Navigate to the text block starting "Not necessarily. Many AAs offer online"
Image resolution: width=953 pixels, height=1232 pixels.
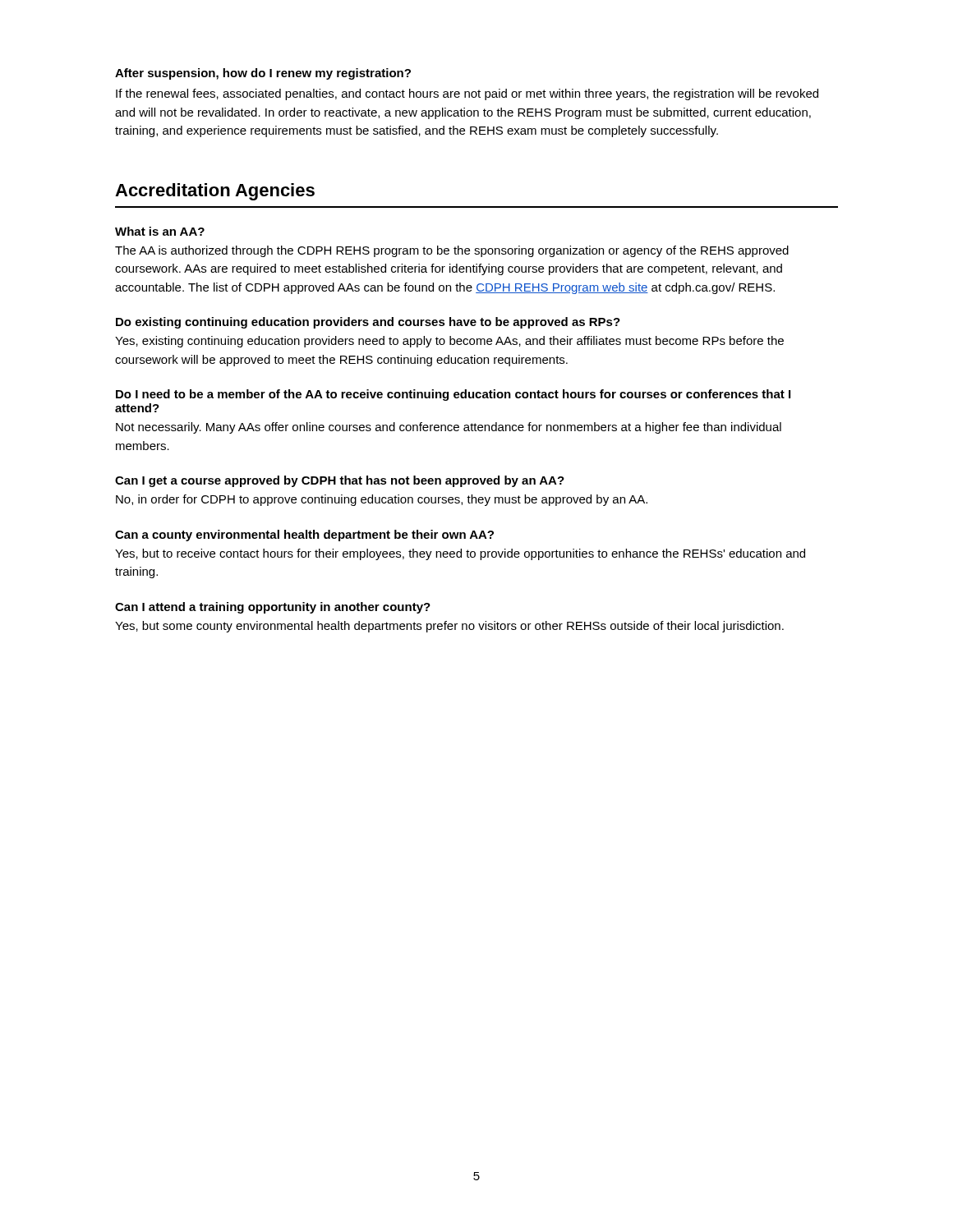[x=476, y=436]
